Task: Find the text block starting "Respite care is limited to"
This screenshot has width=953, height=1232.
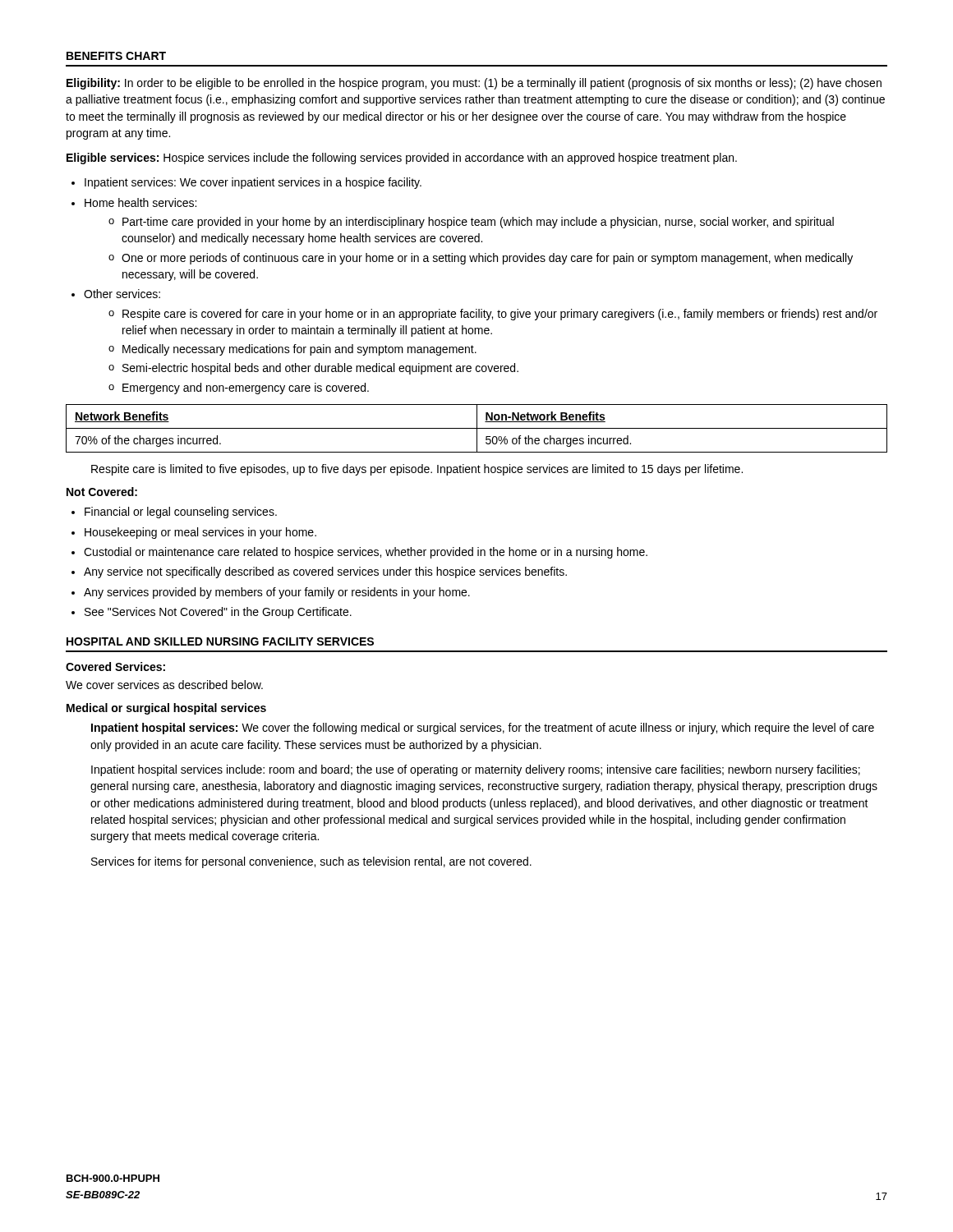Action: tap(489, 469)
